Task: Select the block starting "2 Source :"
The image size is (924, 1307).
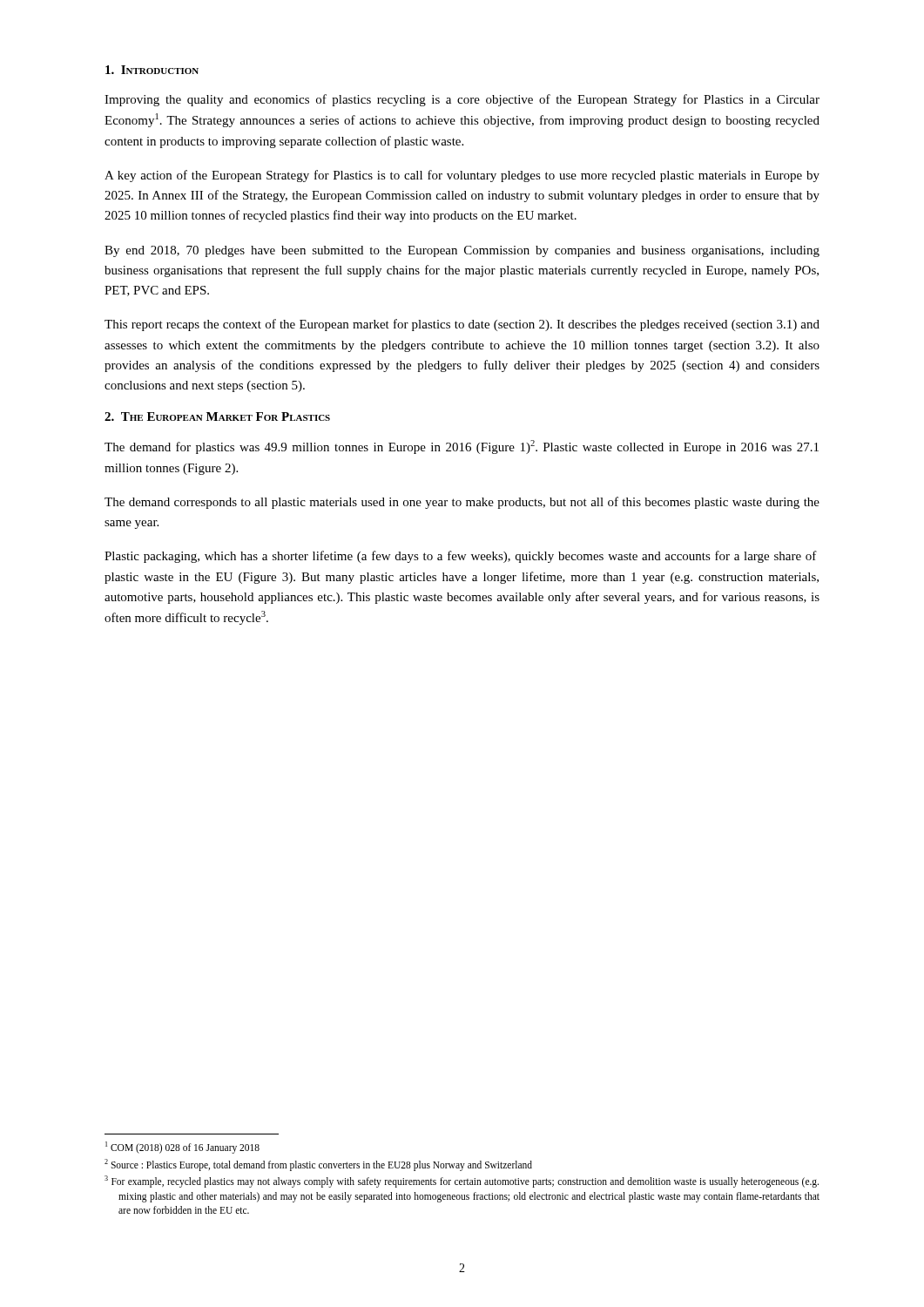Action: point(325,1164)
